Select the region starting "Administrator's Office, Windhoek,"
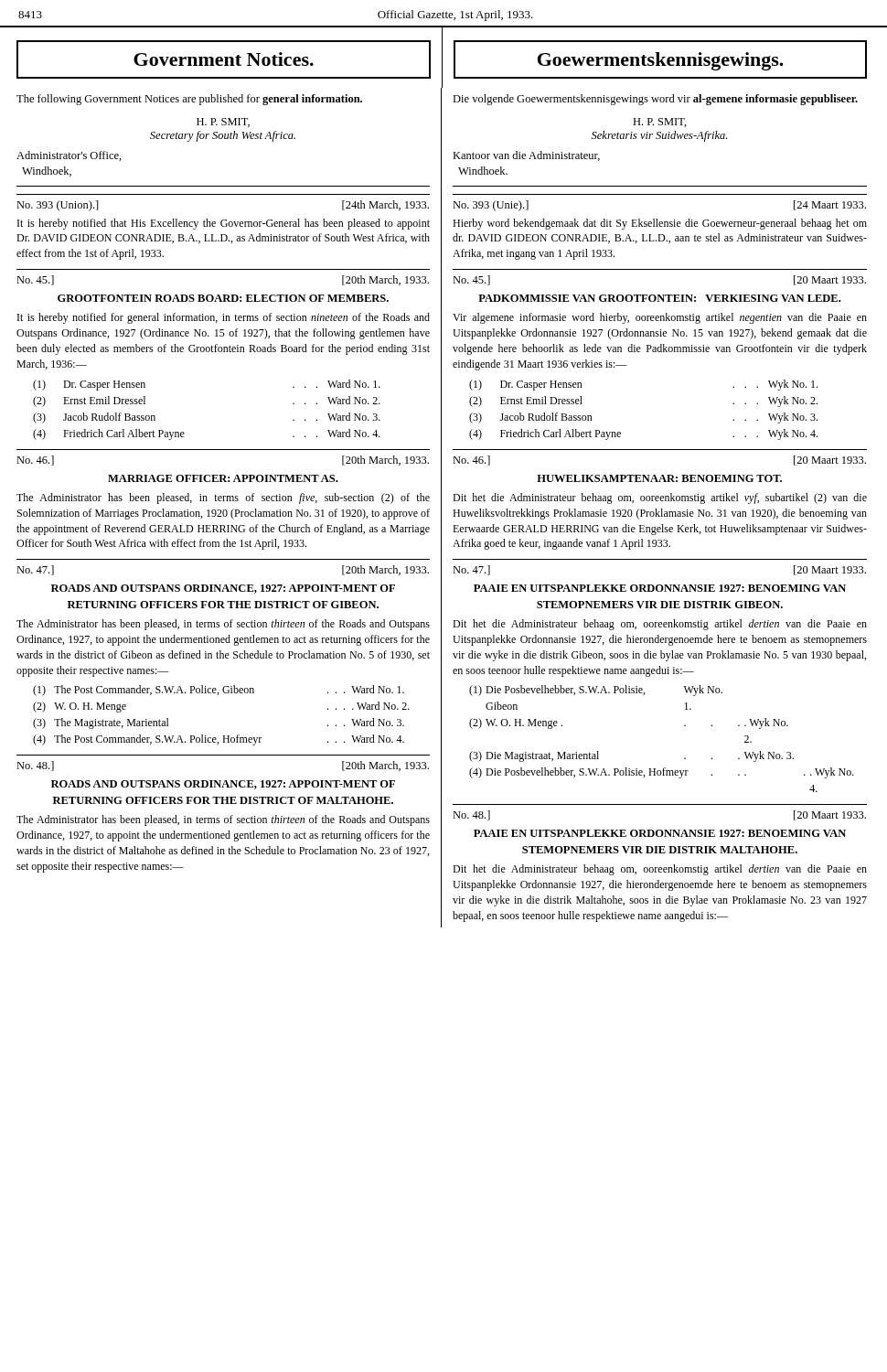Viewport: 887px width, 1372px height. [x=69, y=163]
